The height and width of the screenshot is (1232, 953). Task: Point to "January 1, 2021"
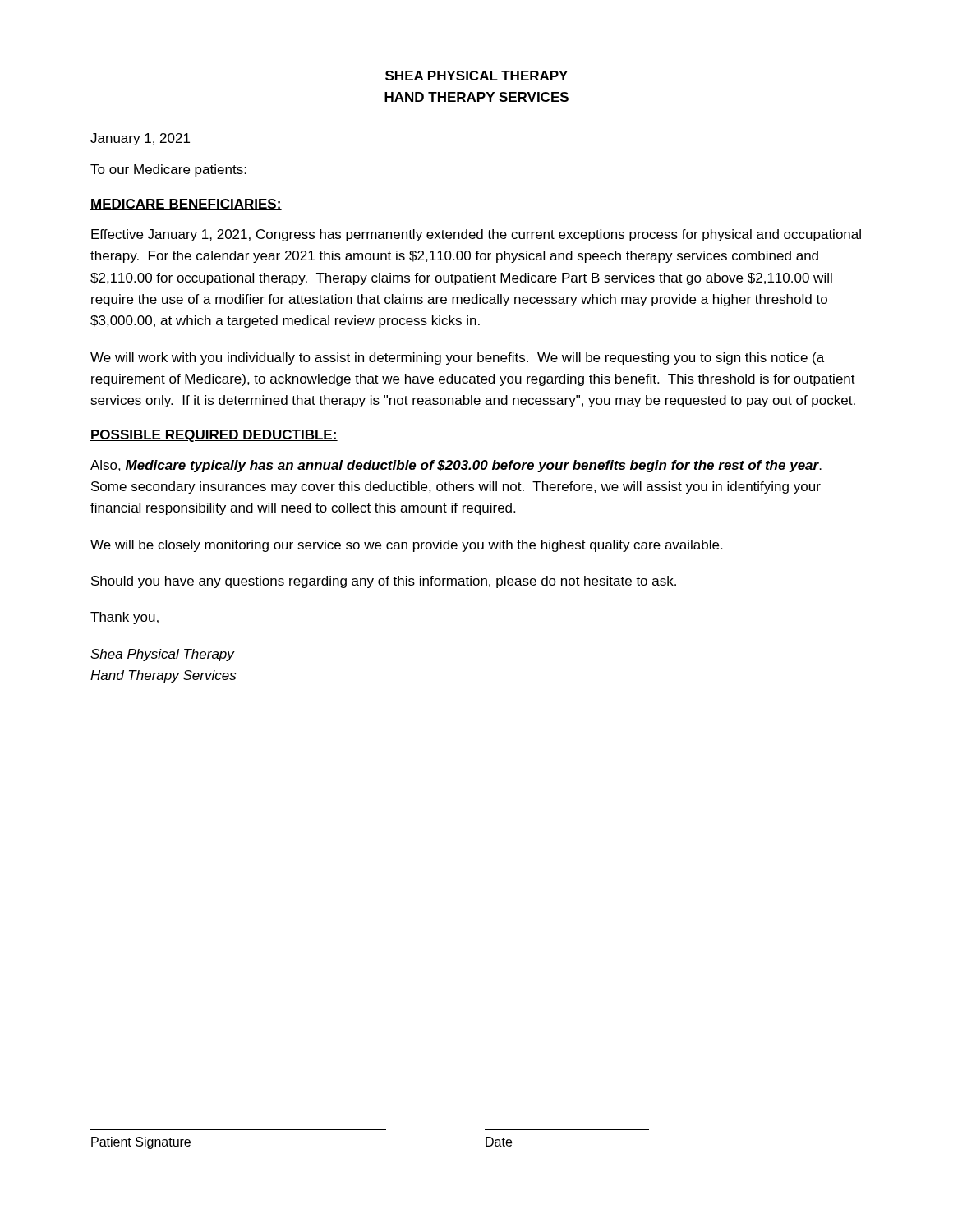(x=140, y=138)
